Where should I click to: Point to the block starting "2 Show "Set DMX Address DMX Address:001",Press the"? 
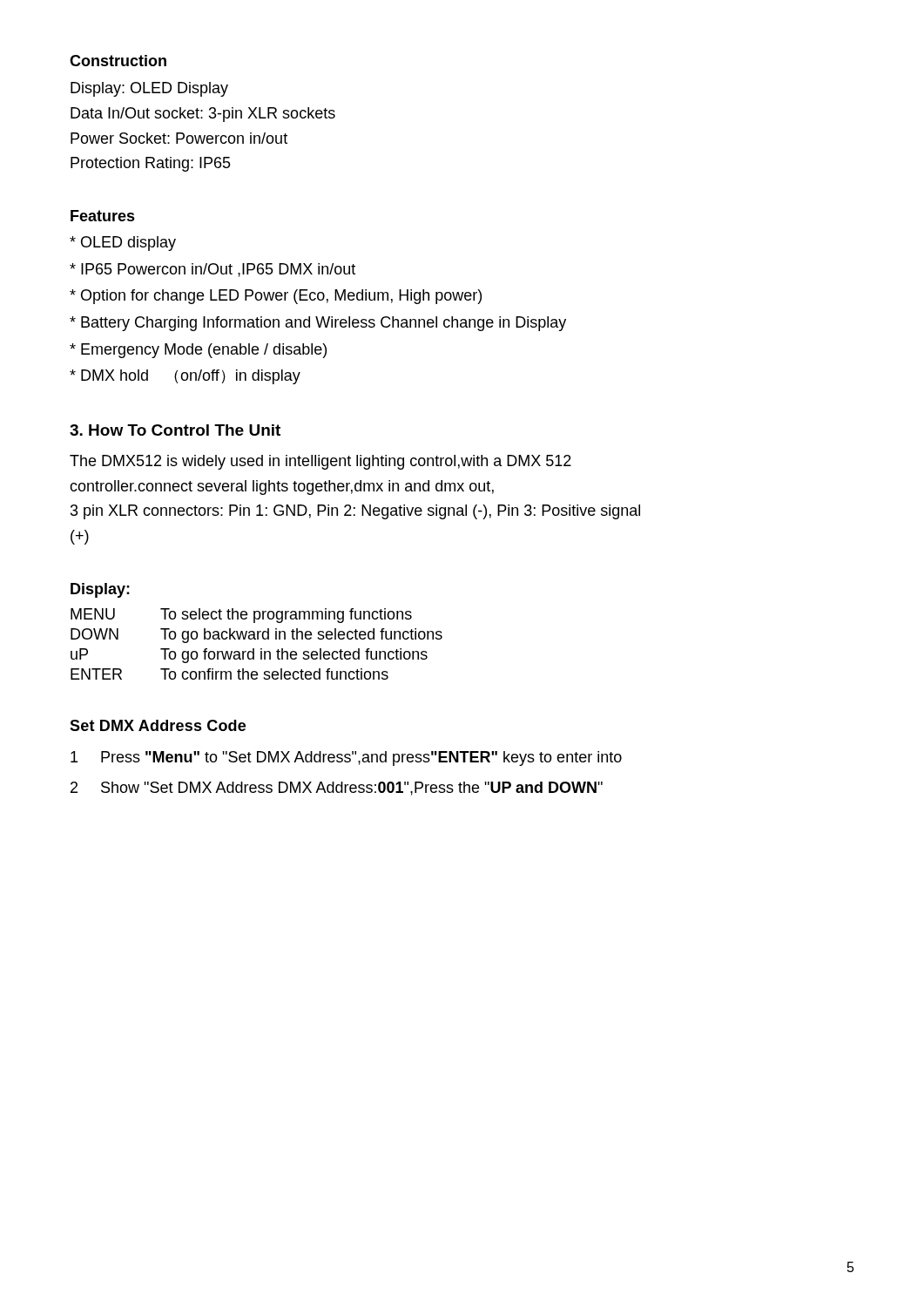336,787
